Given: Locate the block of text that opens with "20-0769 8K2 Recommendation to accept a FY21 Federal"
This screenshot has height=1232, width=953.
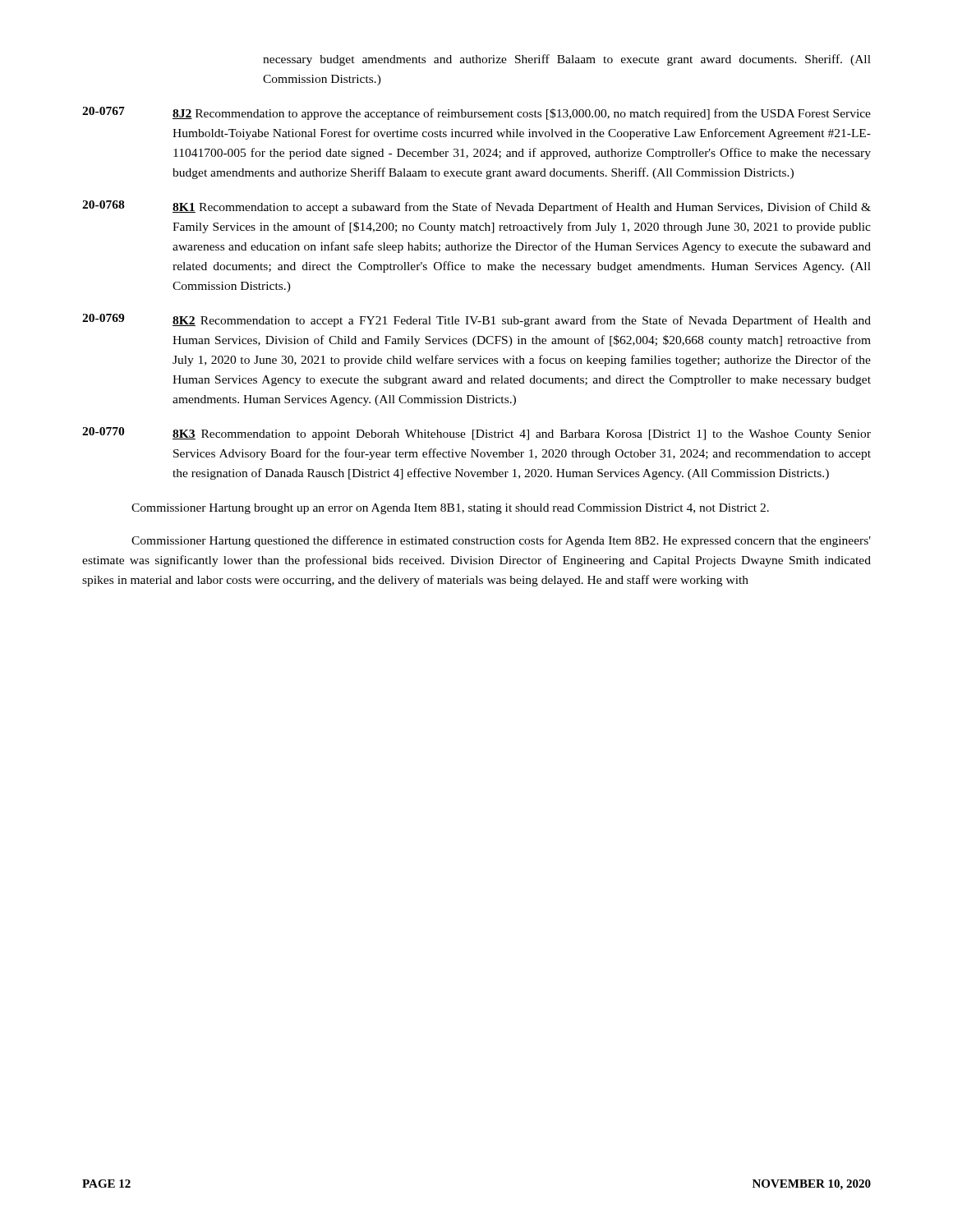Looking at the screenshot, I should (476, 360).
